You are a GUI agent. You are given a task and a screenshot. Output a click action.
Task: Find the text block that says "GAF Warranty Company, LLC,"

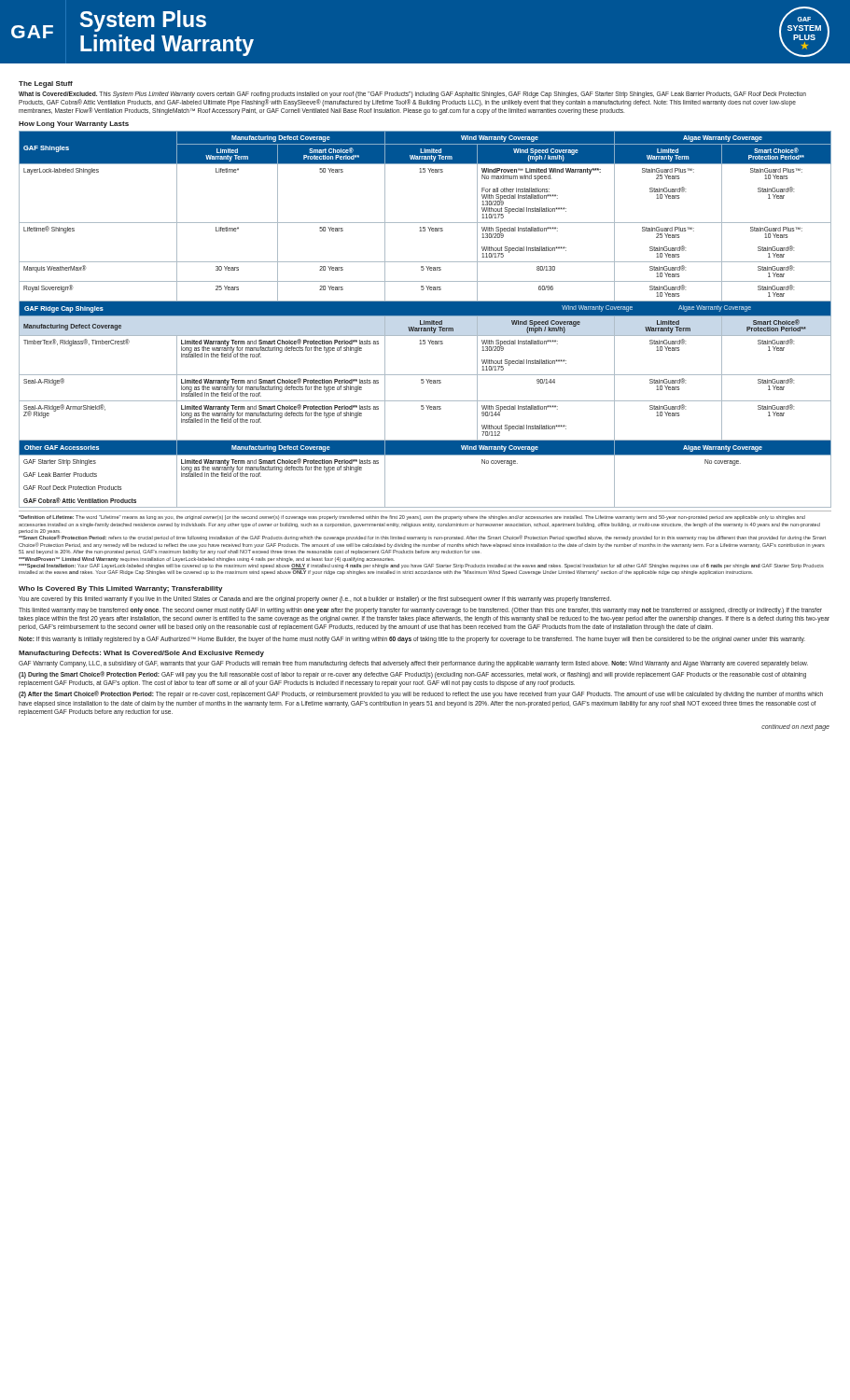coord(414,663)
